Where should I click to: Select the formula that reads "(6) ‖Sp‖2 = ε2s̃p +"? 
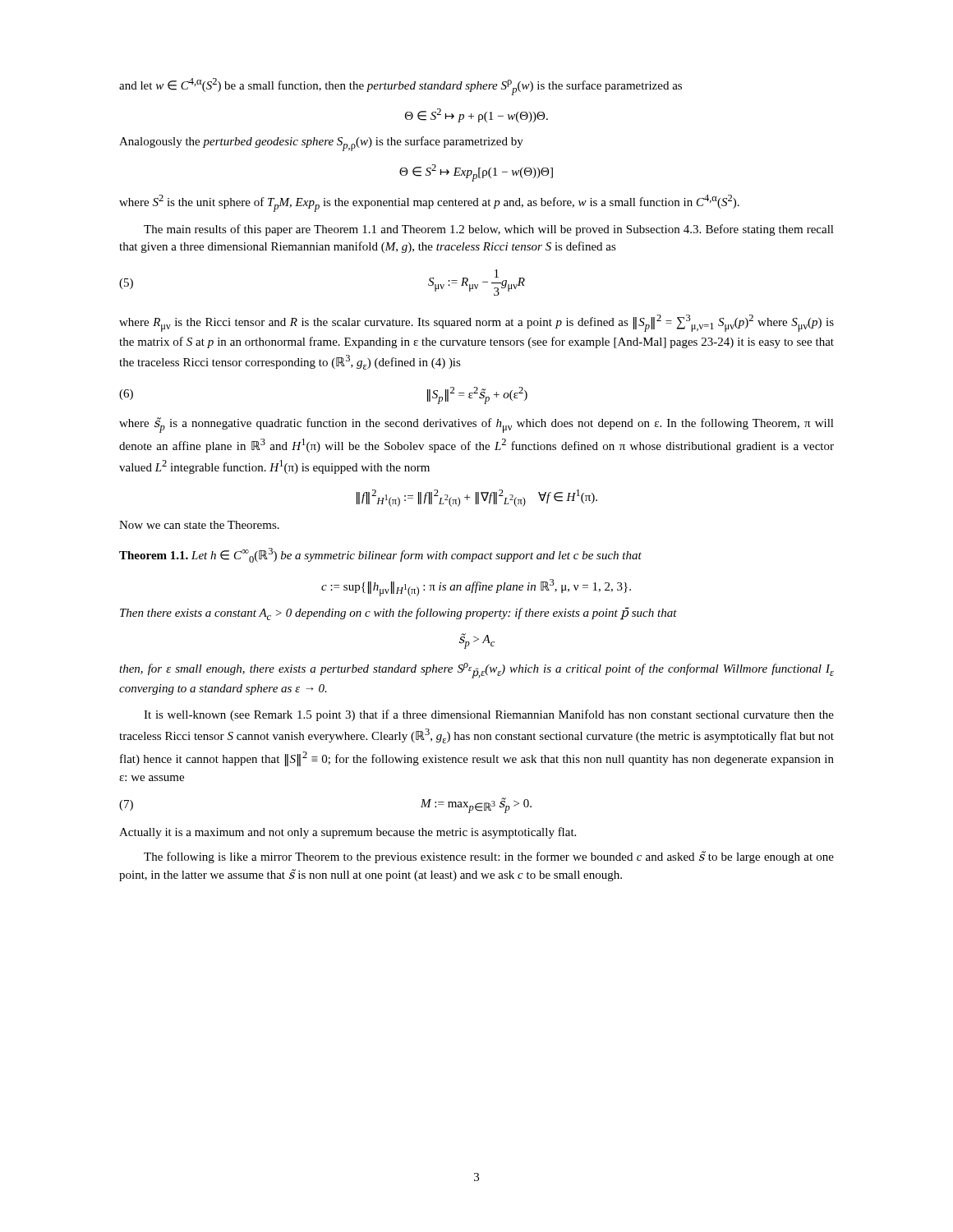click(124, 395)
